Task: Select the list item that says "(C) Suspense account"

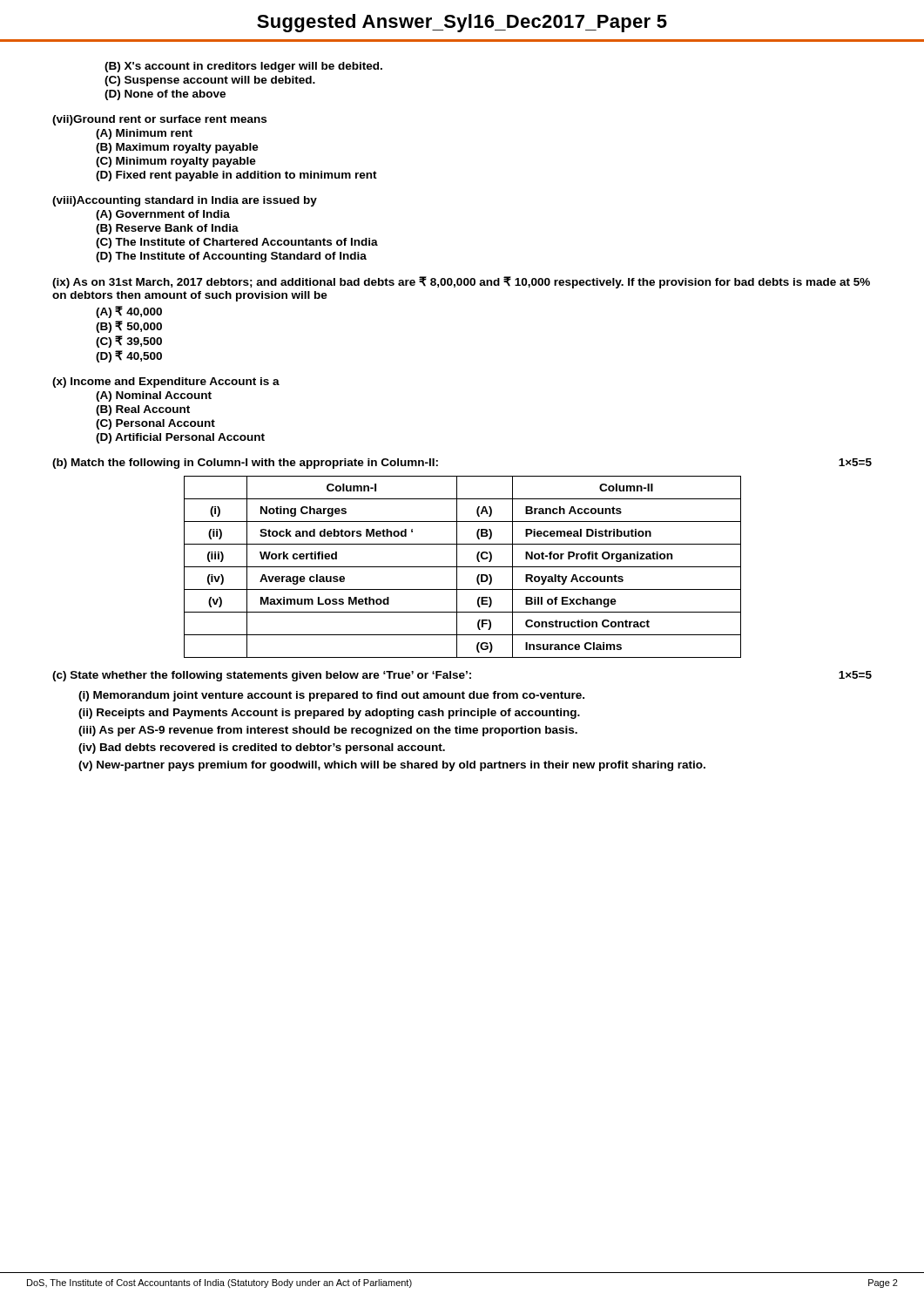Action: 210,80
